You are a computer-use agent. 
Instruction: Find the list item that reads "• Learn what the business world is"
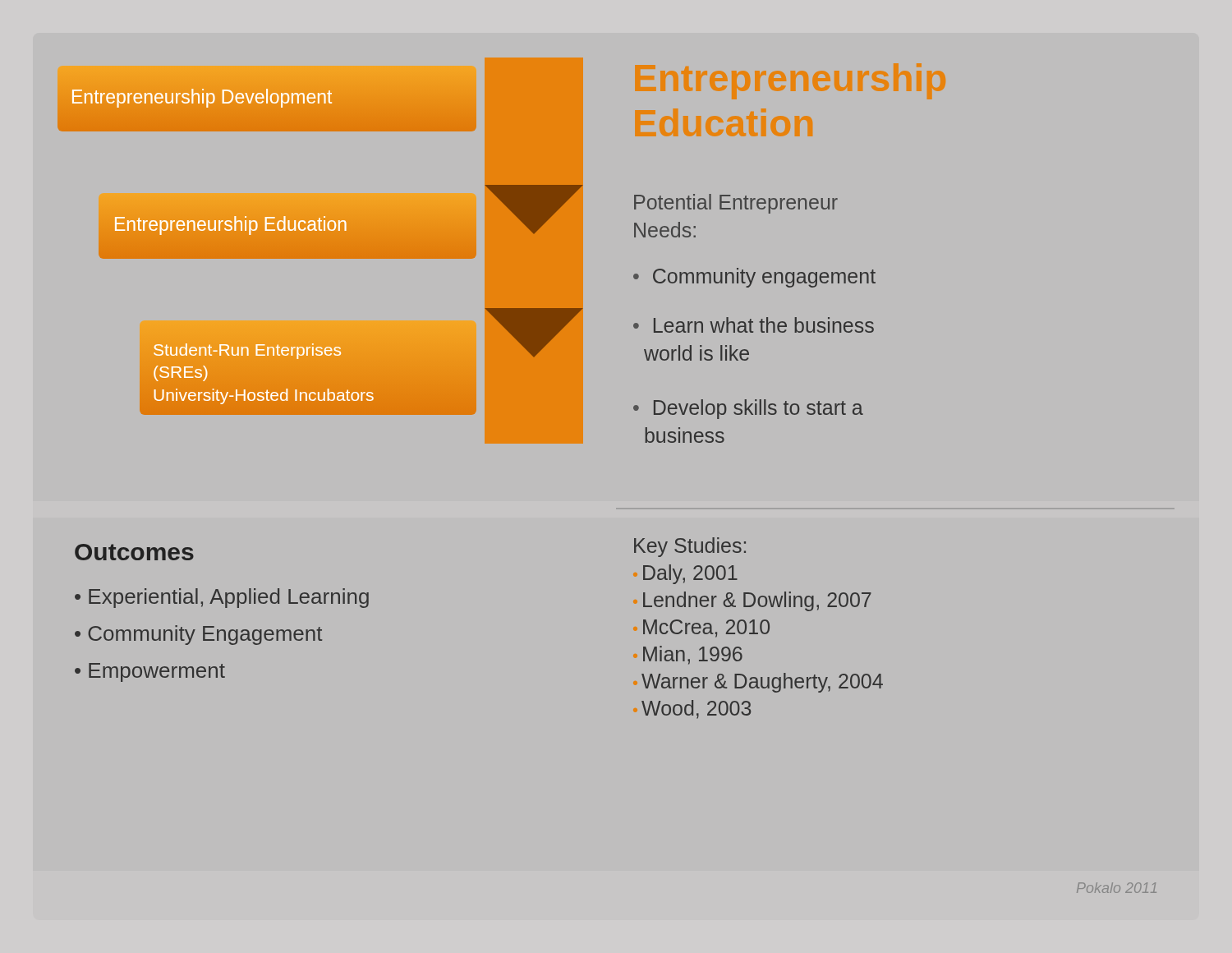[x=753, y=339]
